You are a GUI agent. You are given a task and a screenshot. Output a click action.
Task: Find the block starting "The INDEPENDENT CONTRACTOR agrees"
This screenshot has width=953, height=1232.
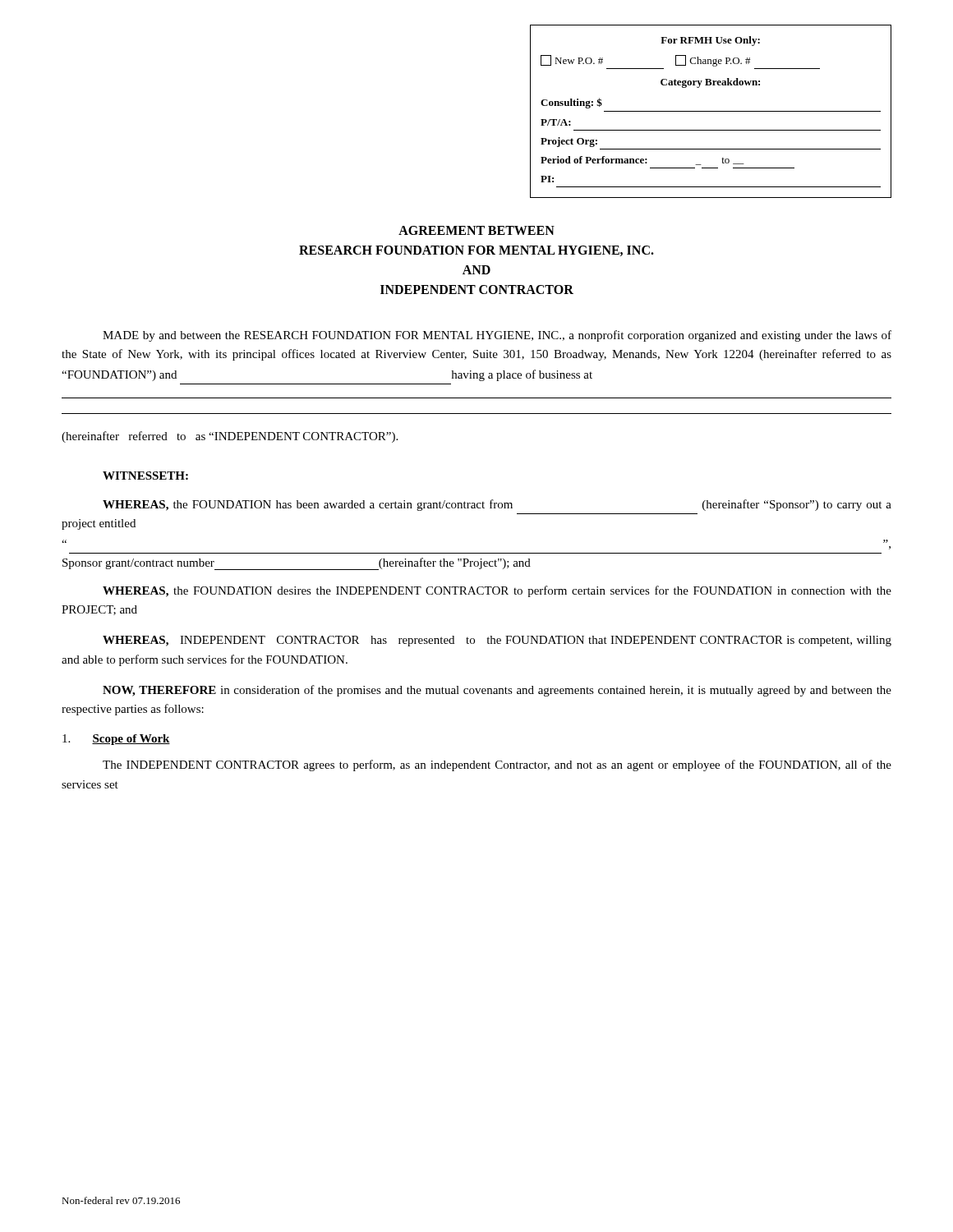pyautogui.click(x=476, y=775)
